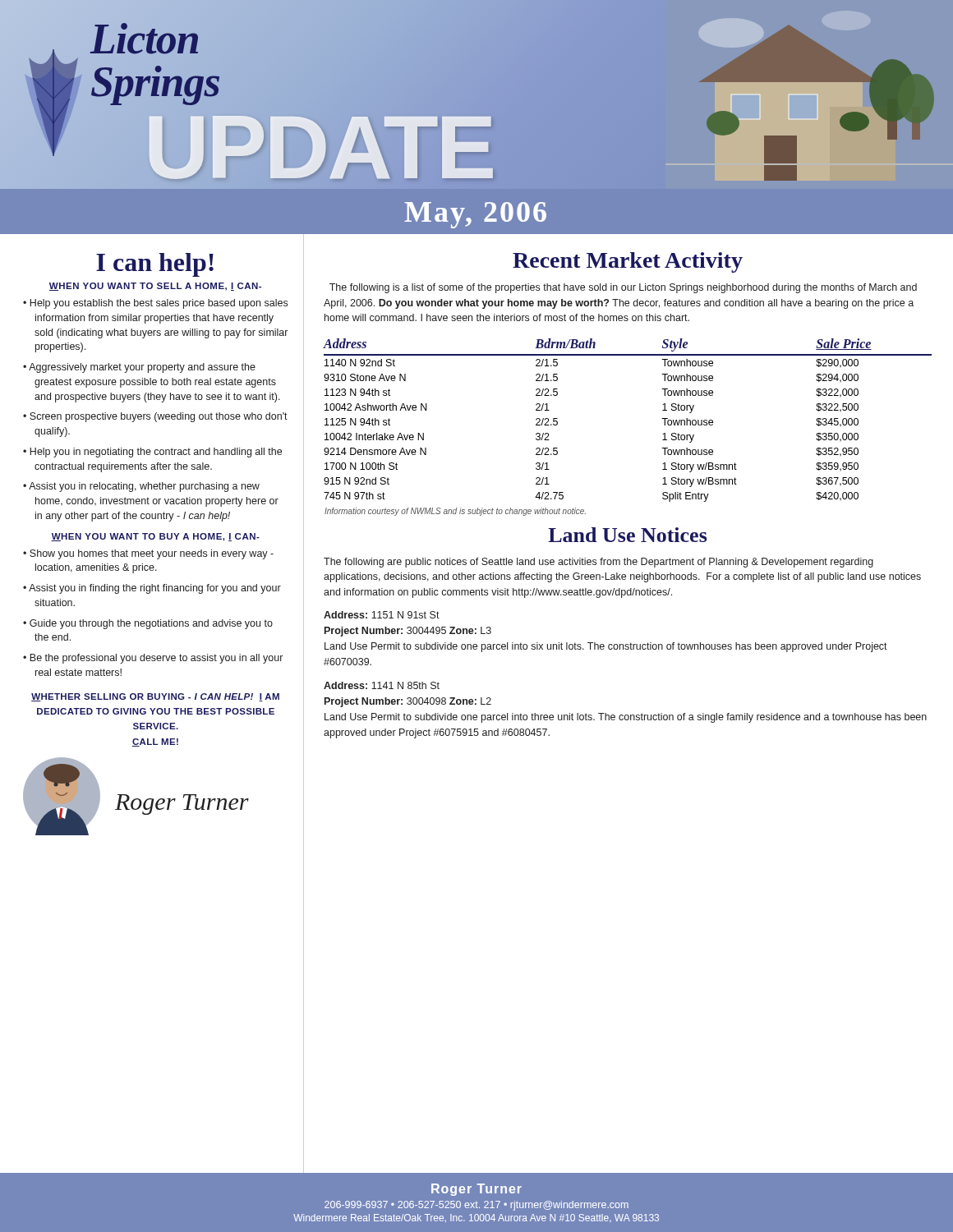Click on the text block that says "The following is a"
Viewport: 953px width, 1232px height.
620,303
